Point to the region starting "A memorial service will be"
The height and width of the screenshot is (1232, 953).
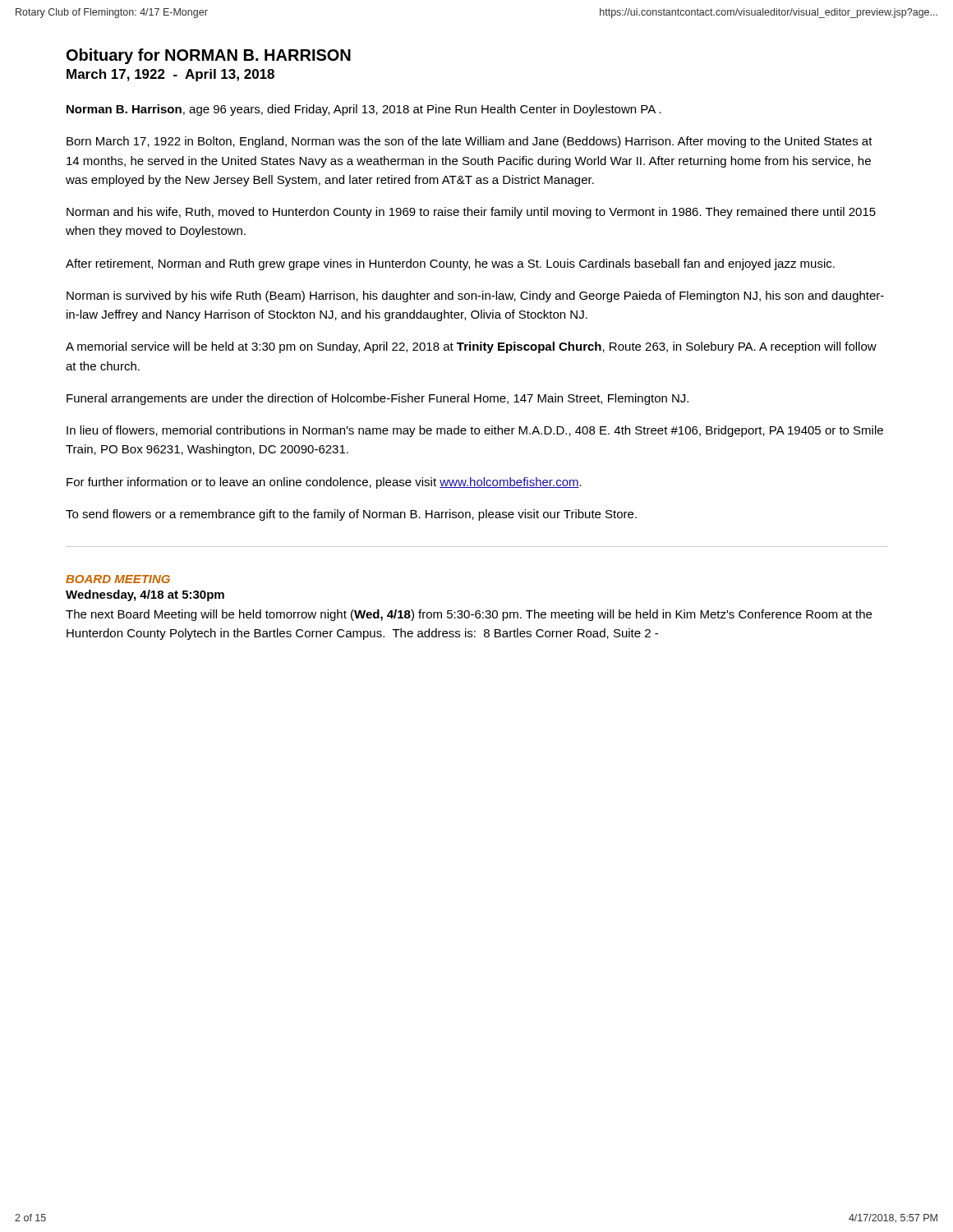click(476, 356)
